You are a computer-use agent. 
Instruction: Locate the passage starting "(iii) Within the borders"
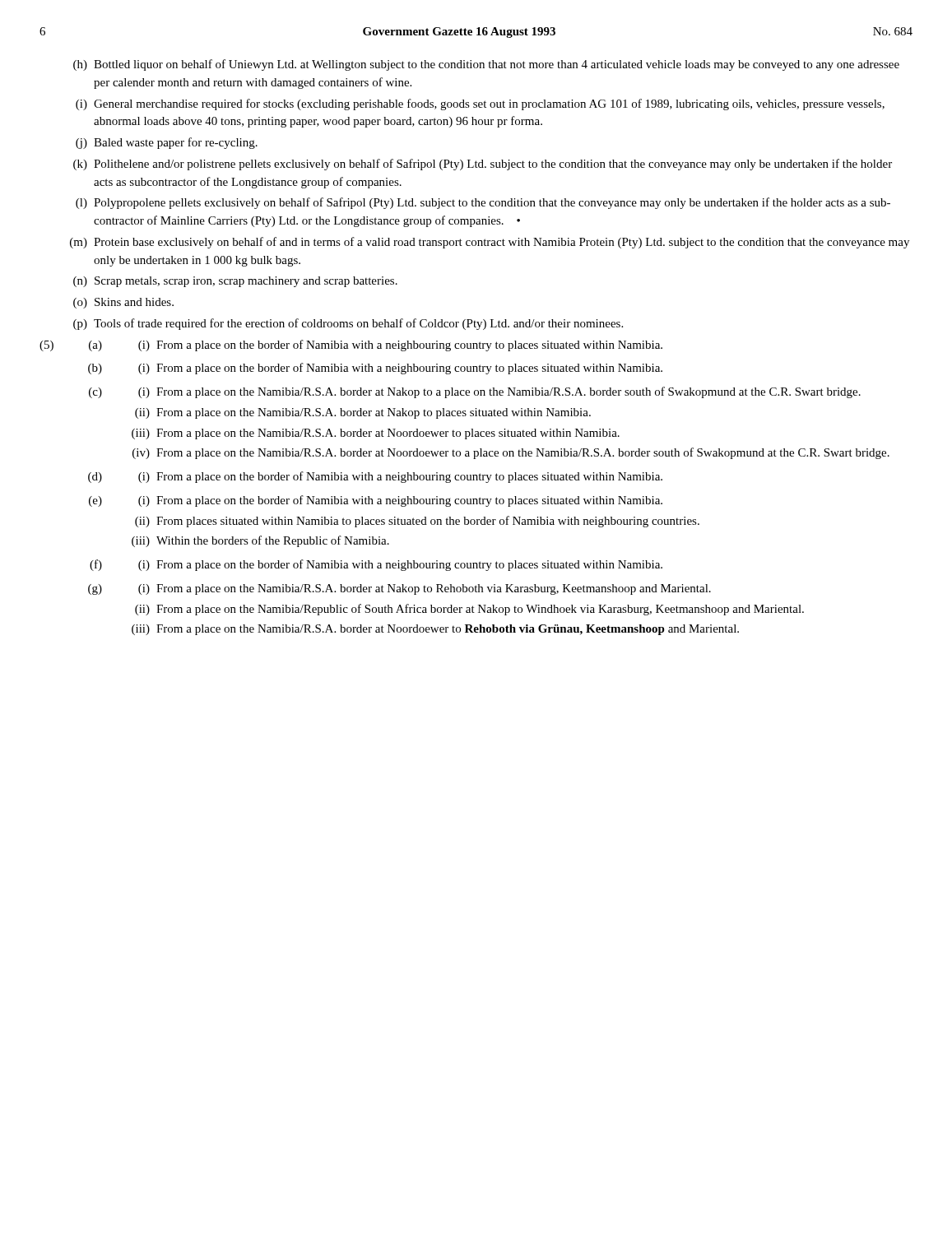[260, 541]
